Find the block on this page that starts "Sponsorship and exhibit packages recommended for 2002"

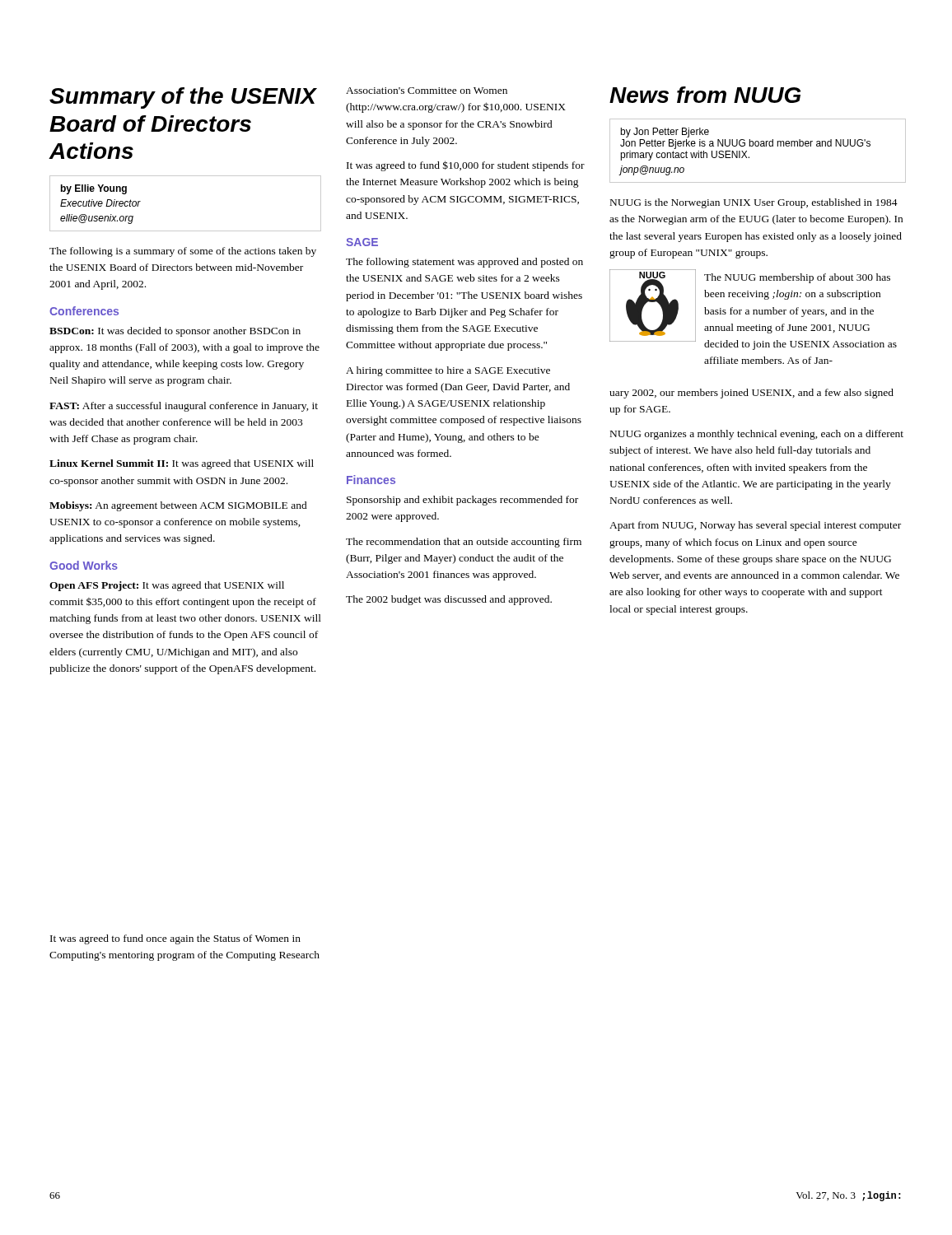tap(465, 508)
